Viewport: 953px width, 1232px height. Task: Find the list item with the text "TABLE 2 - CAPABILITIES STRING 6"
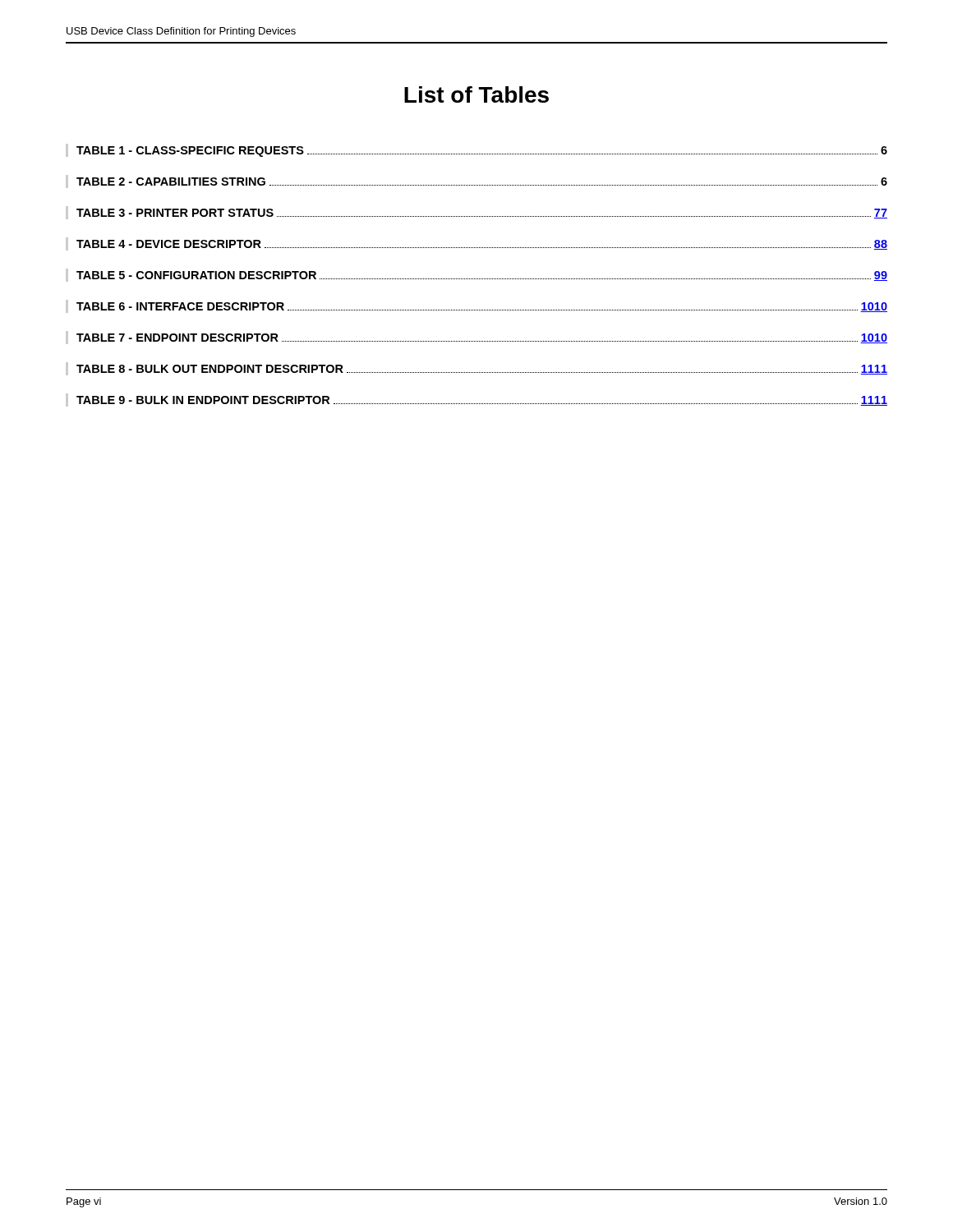pos(482,182)
